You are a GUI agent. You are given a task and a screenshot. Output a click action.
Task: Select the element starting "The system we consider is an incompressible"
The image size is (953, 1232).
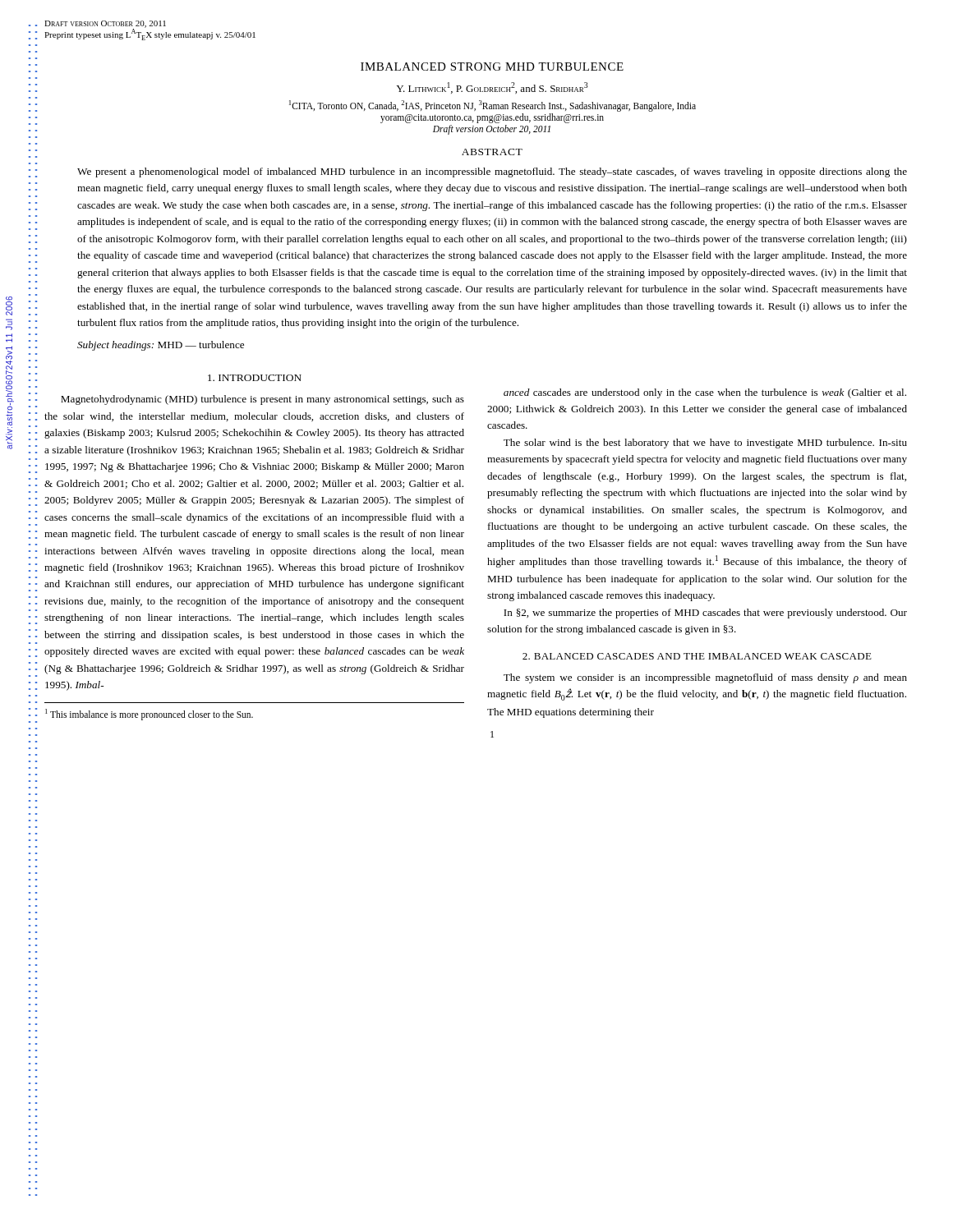coord(697,695)
